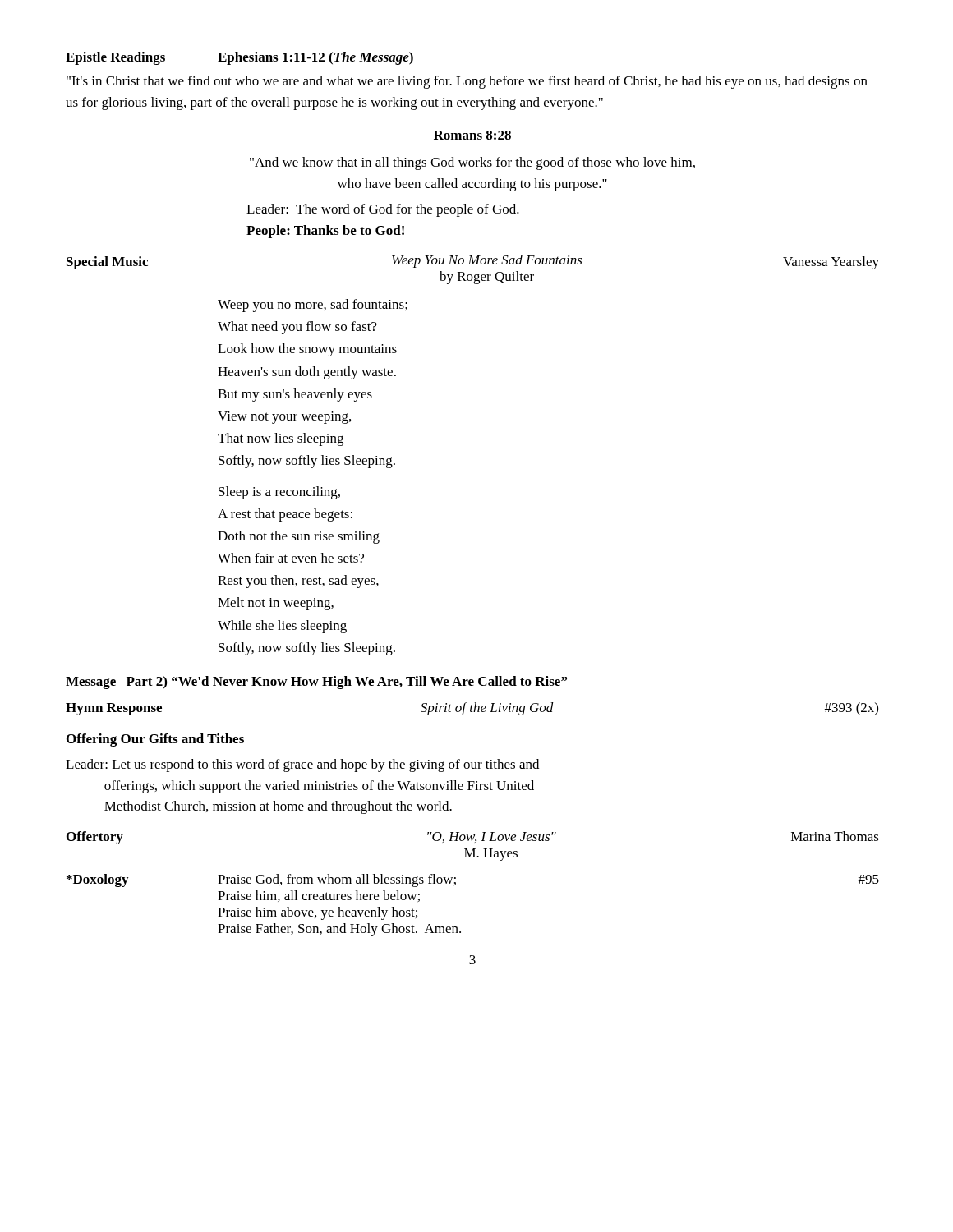Image resolution: width=953 pixels, height=1232 pixels.
Task: Find the section header that says "Special Music Weep You No"
Action: coord(472,269)
